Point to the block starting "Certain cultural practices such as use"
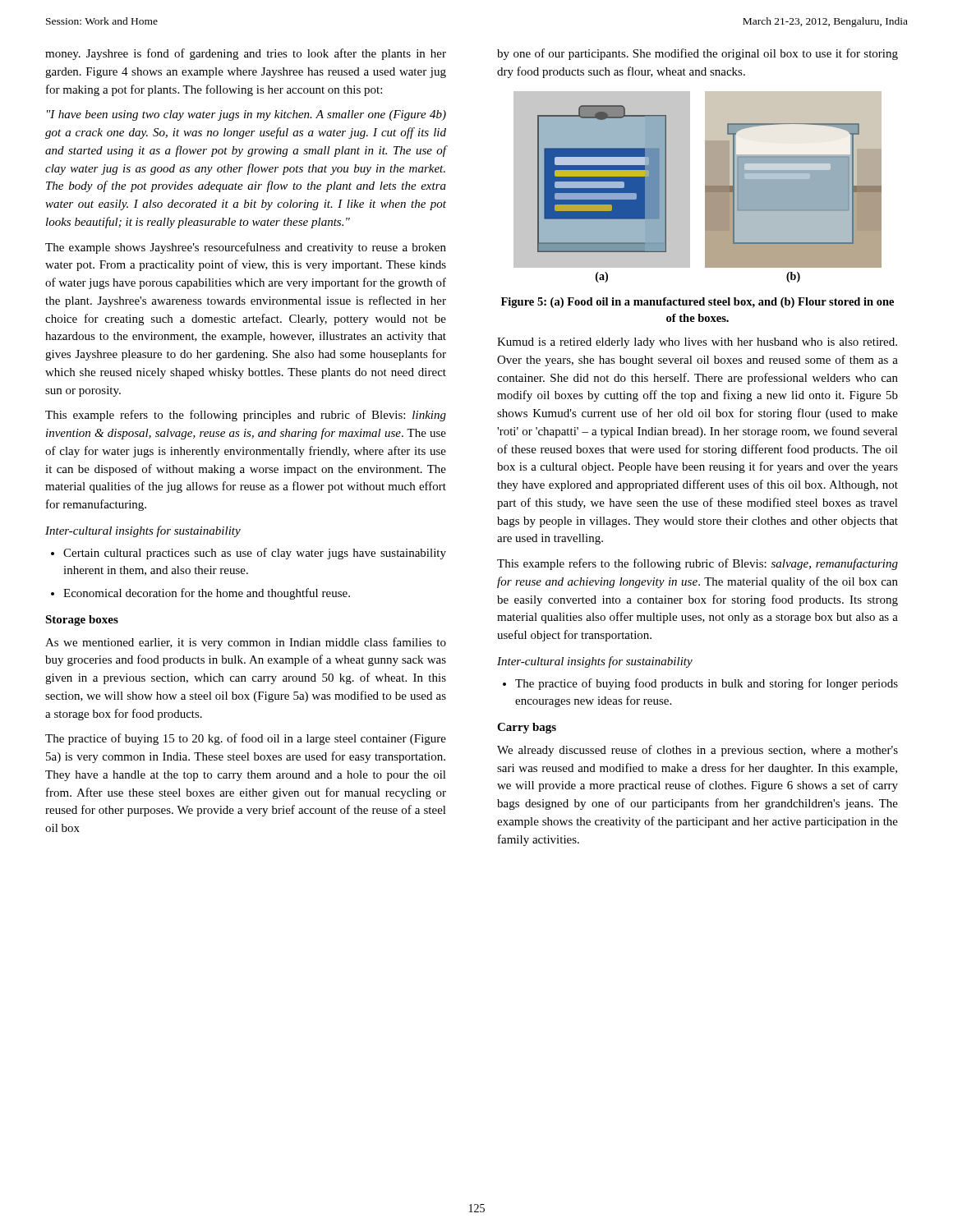Screen dimensions: 1232x953 coord(255,561)
